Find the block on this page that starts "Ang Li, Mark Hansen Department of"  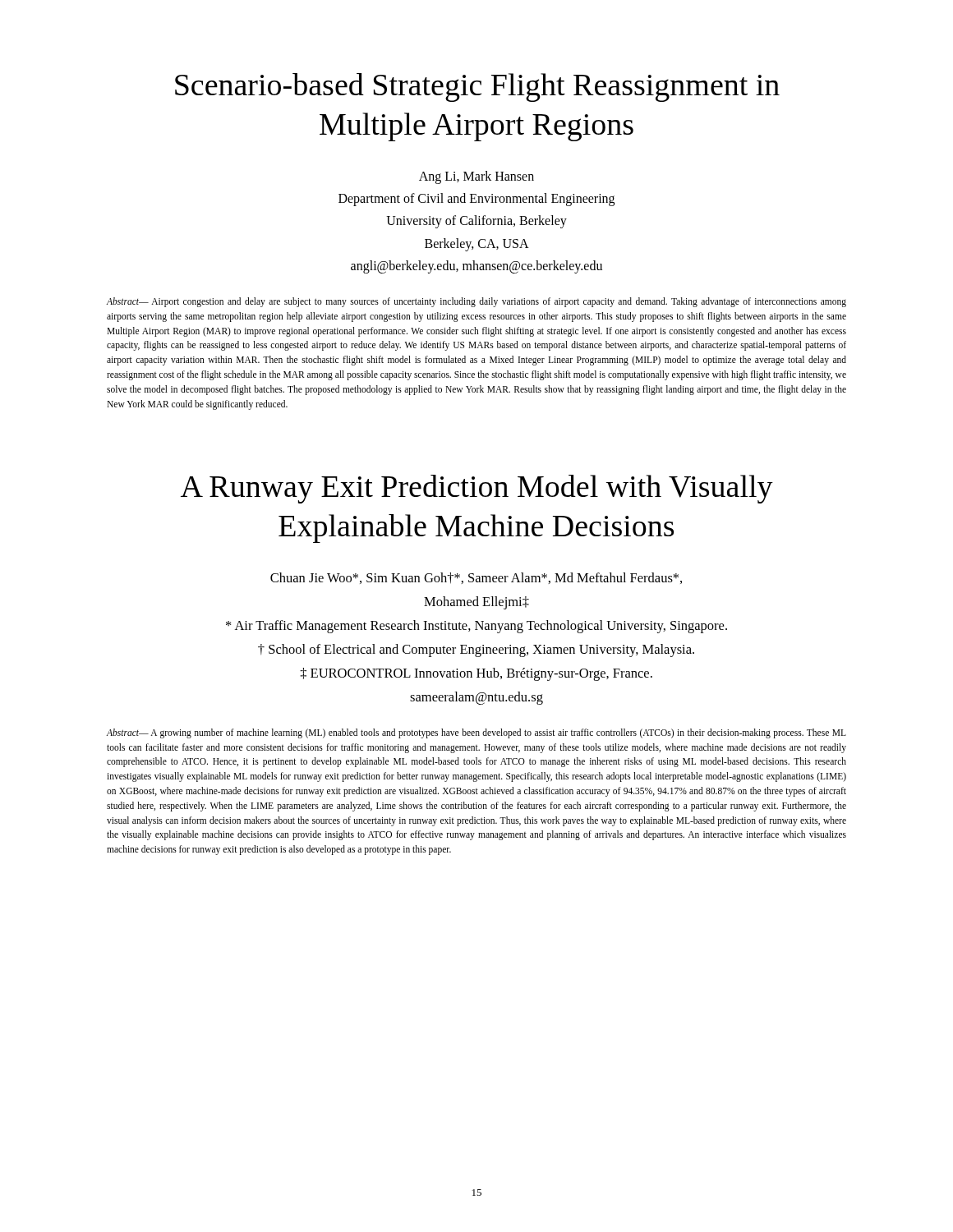pyautogui.click(x=476, y=221)
